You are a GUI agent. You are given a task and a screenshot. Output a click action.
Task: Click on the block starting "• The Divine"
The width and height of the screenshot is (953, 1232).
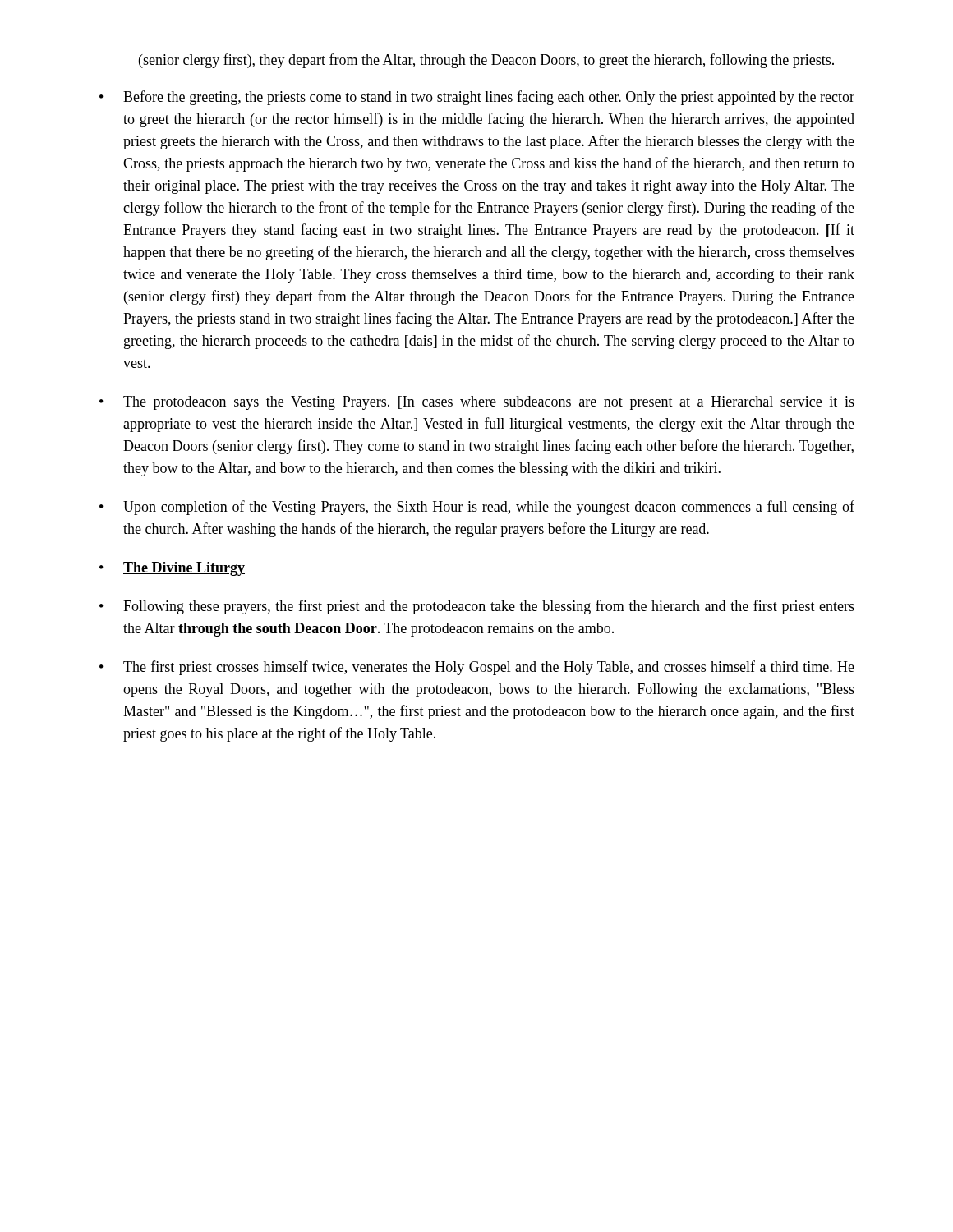click(172, 569)
